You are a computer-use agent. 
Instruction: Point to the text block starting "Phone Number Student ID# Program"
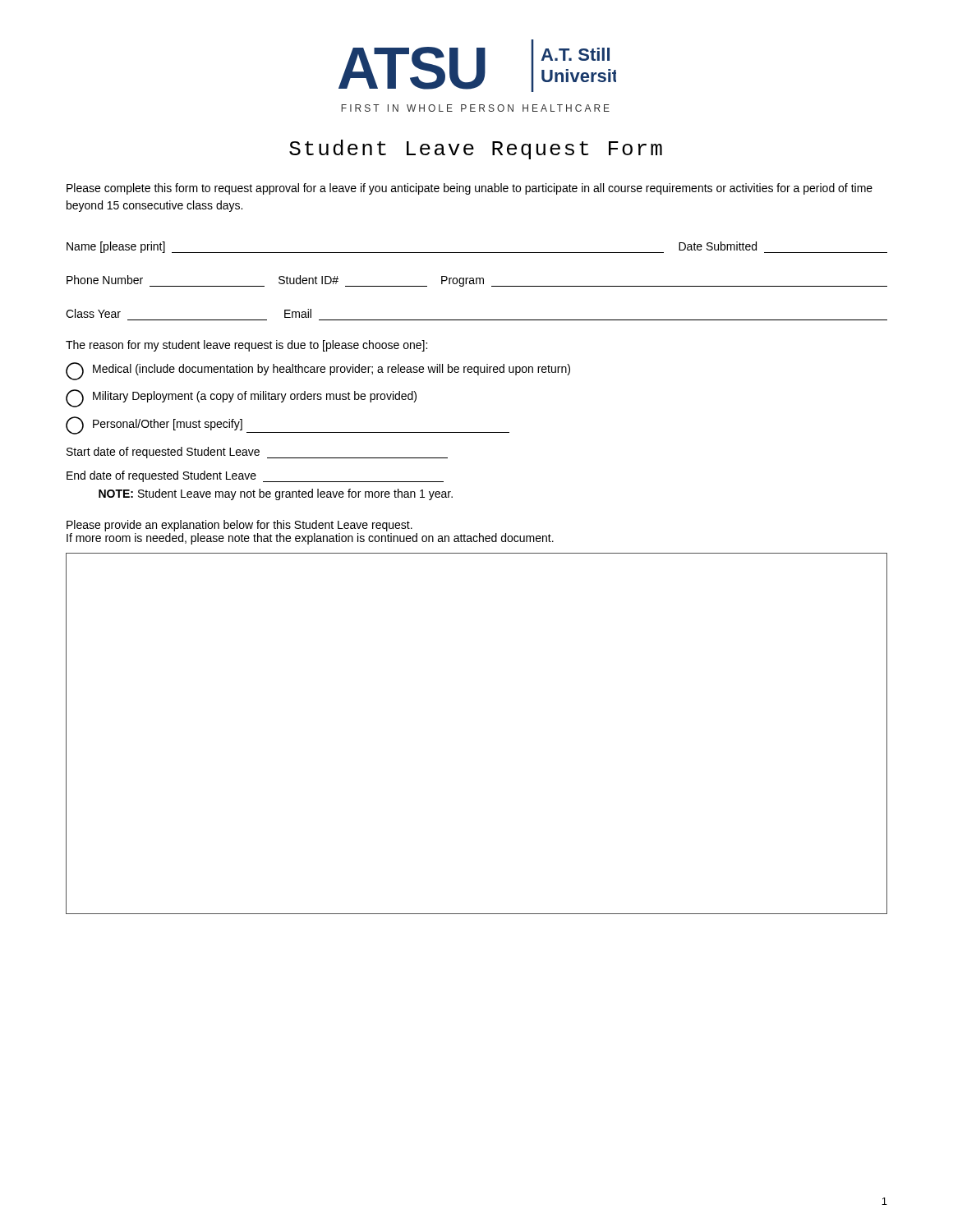476,279
